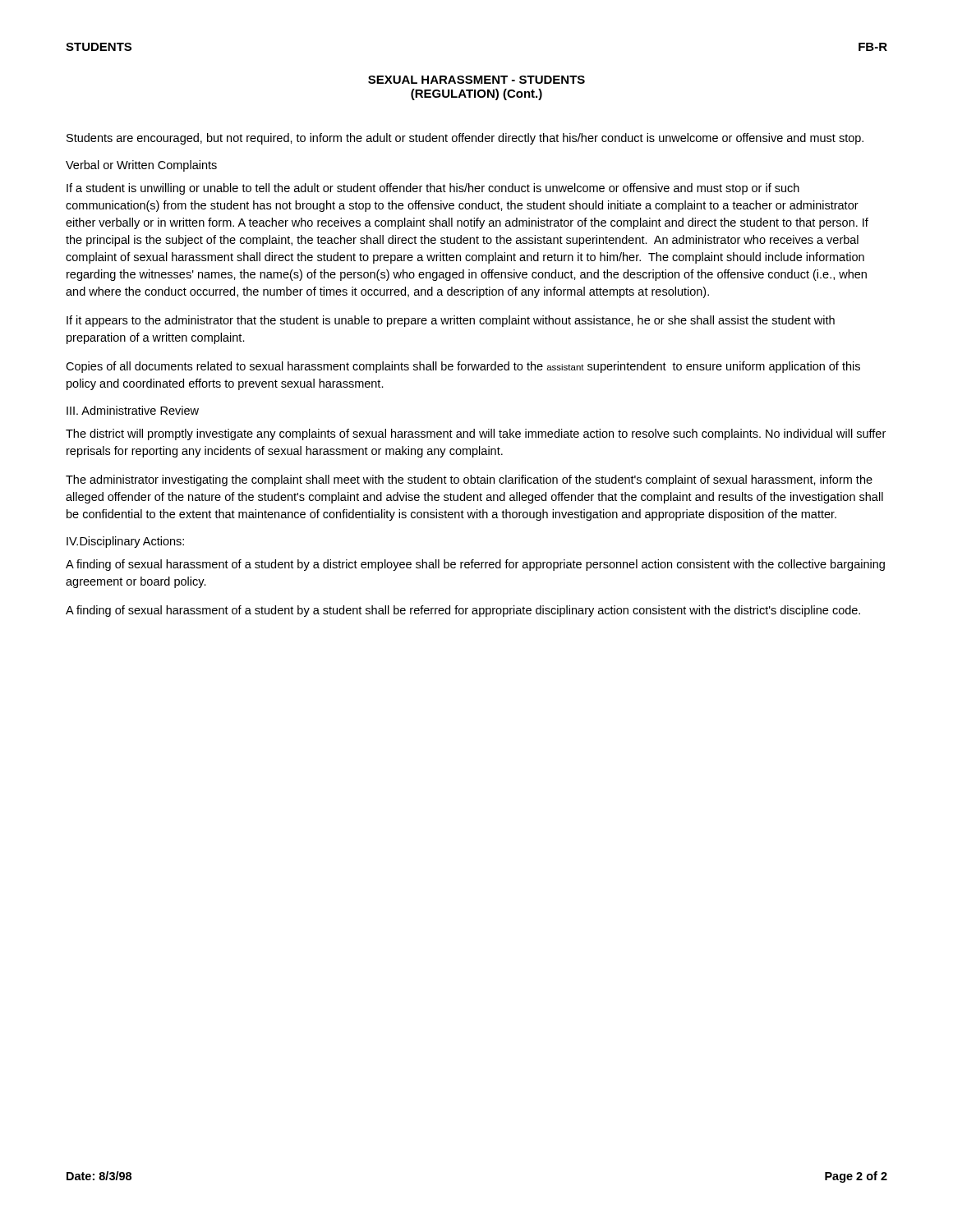The height and width of the screenshot is (1232, 953).
Task: Locate the text block starting "If a student is unwilling or"
Action: point(467,240)
